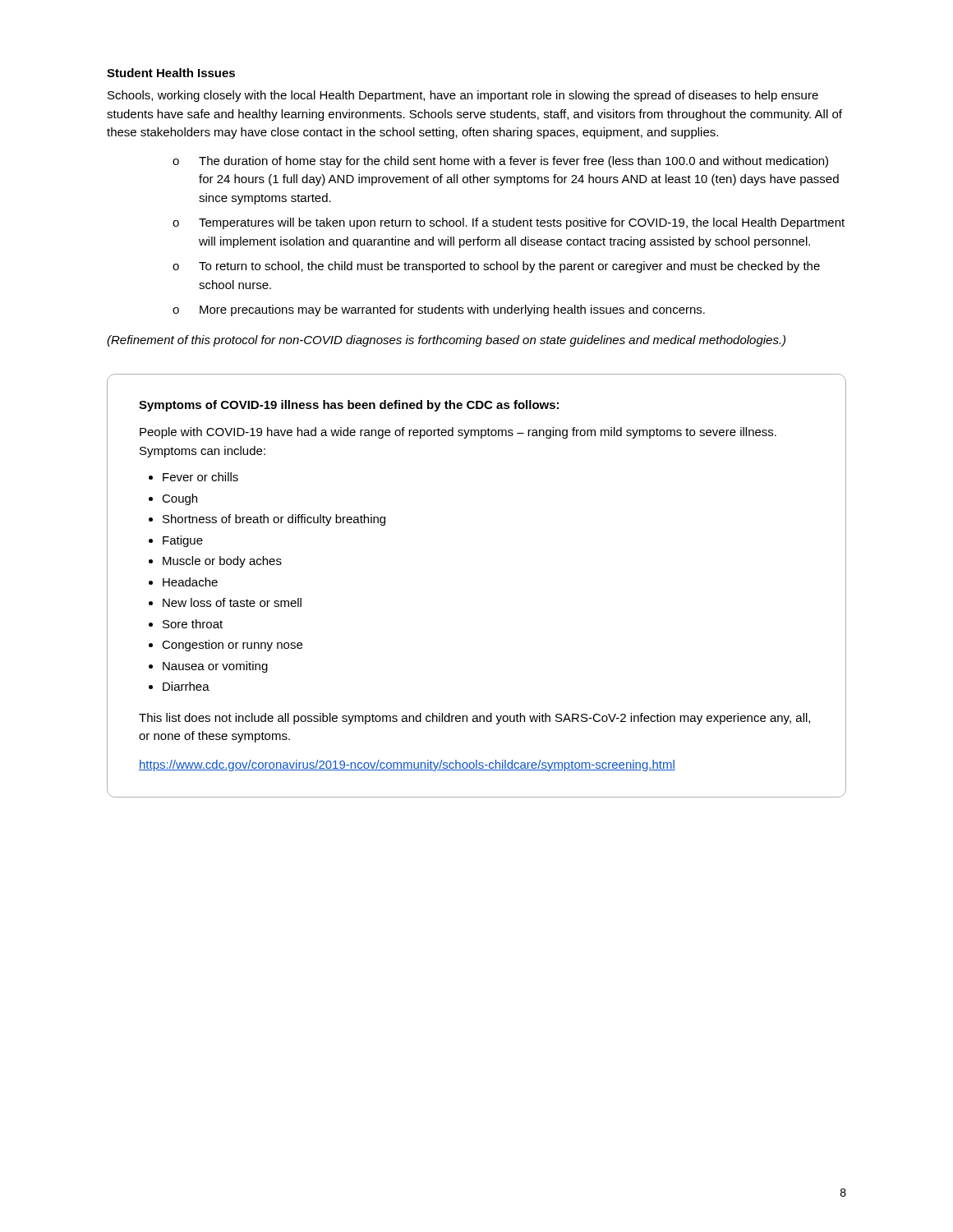Image resolution: width=953 pixels, height=1232 pixels.
Task: Point to the block starting "Fever or chills"
Action: pos(200,477)
